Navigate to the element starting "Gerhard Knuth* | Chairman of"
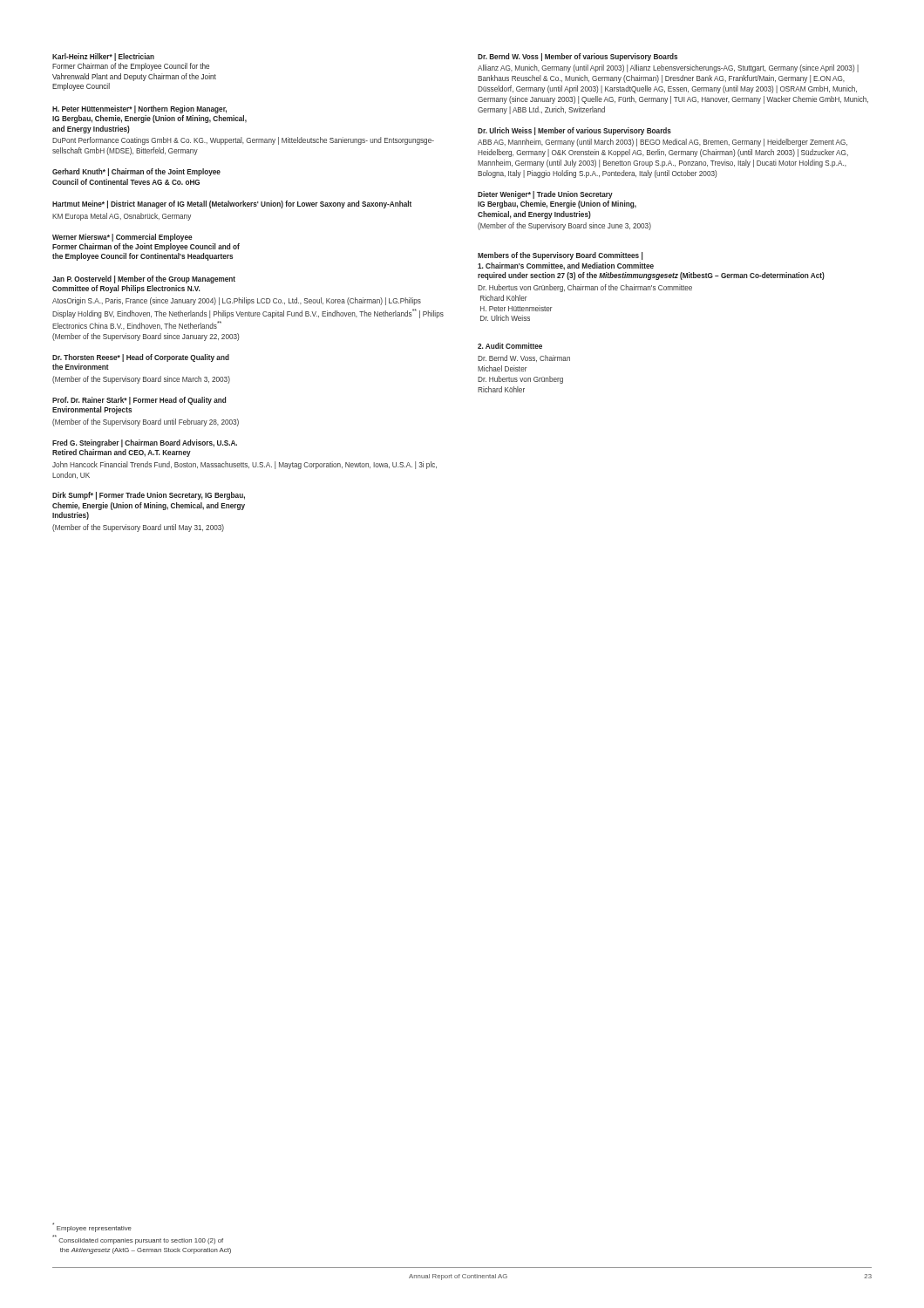 click(x=136, y=172)
